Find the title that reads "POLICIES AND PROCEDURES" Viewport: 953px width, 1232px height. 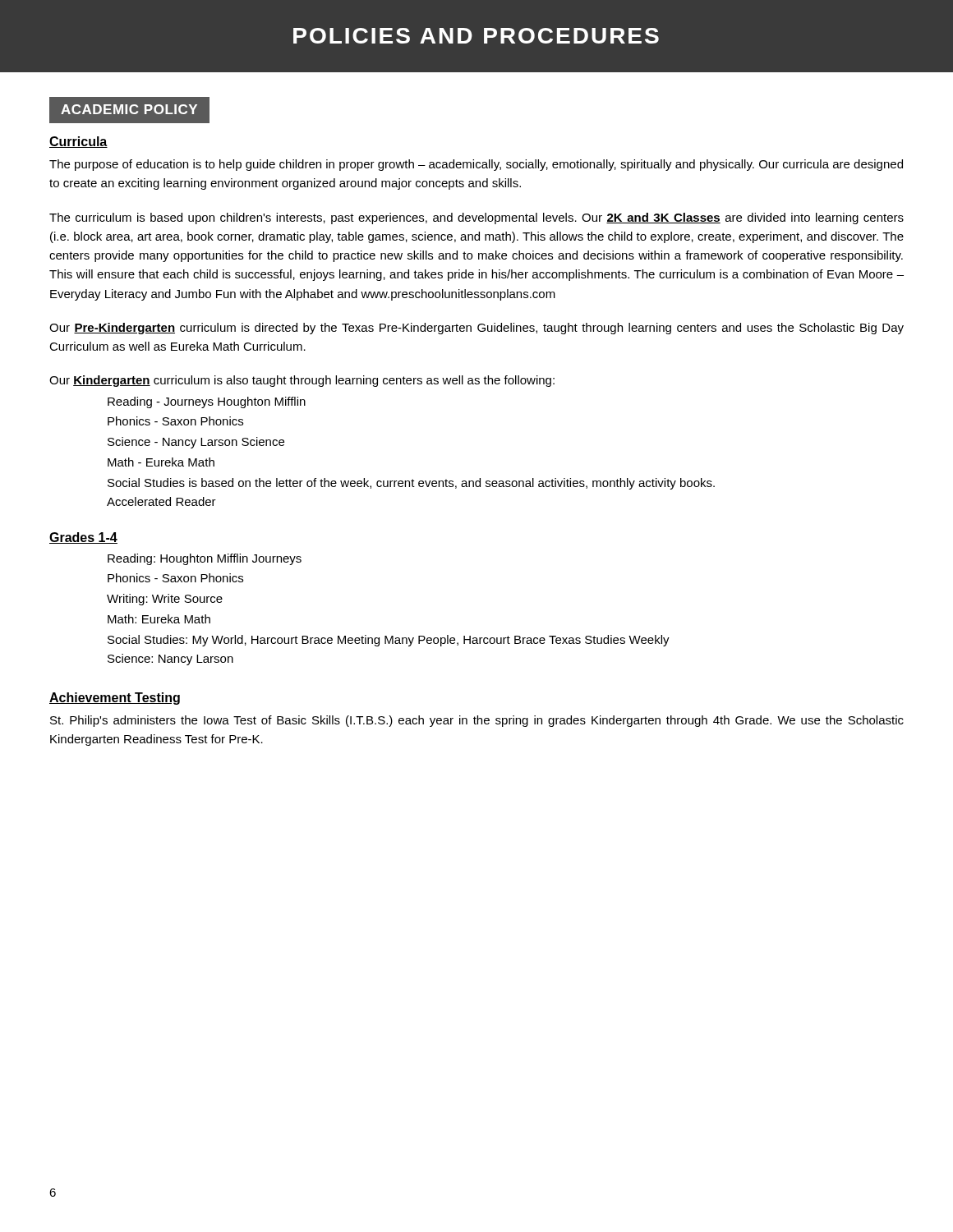pyautogui.click(x=476, y=36)
